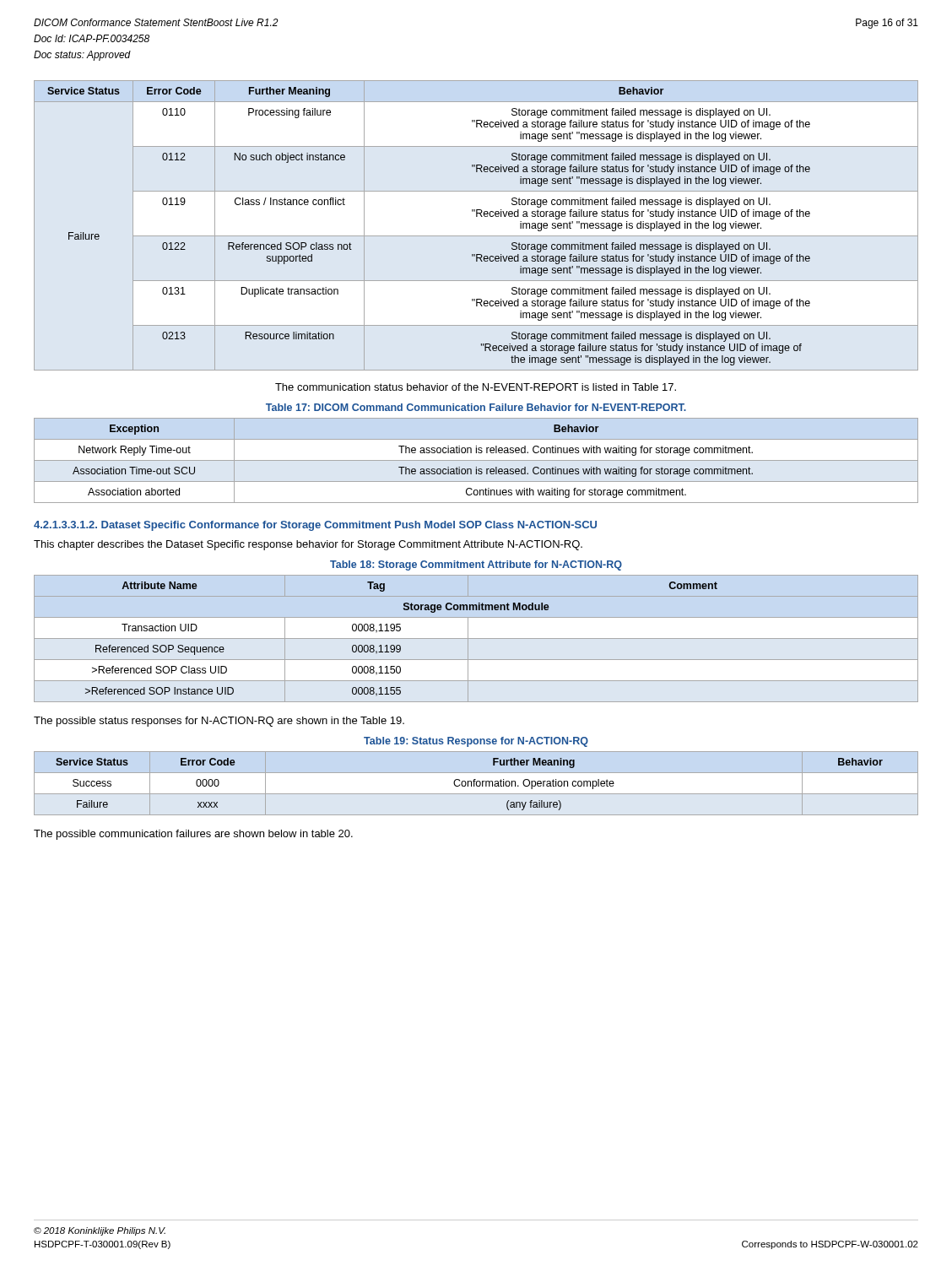Select the block starting "4.2.1.3.3.1.2. Dataset Specific Conformance for Storage Commitment"

click(x=316, y=525)
